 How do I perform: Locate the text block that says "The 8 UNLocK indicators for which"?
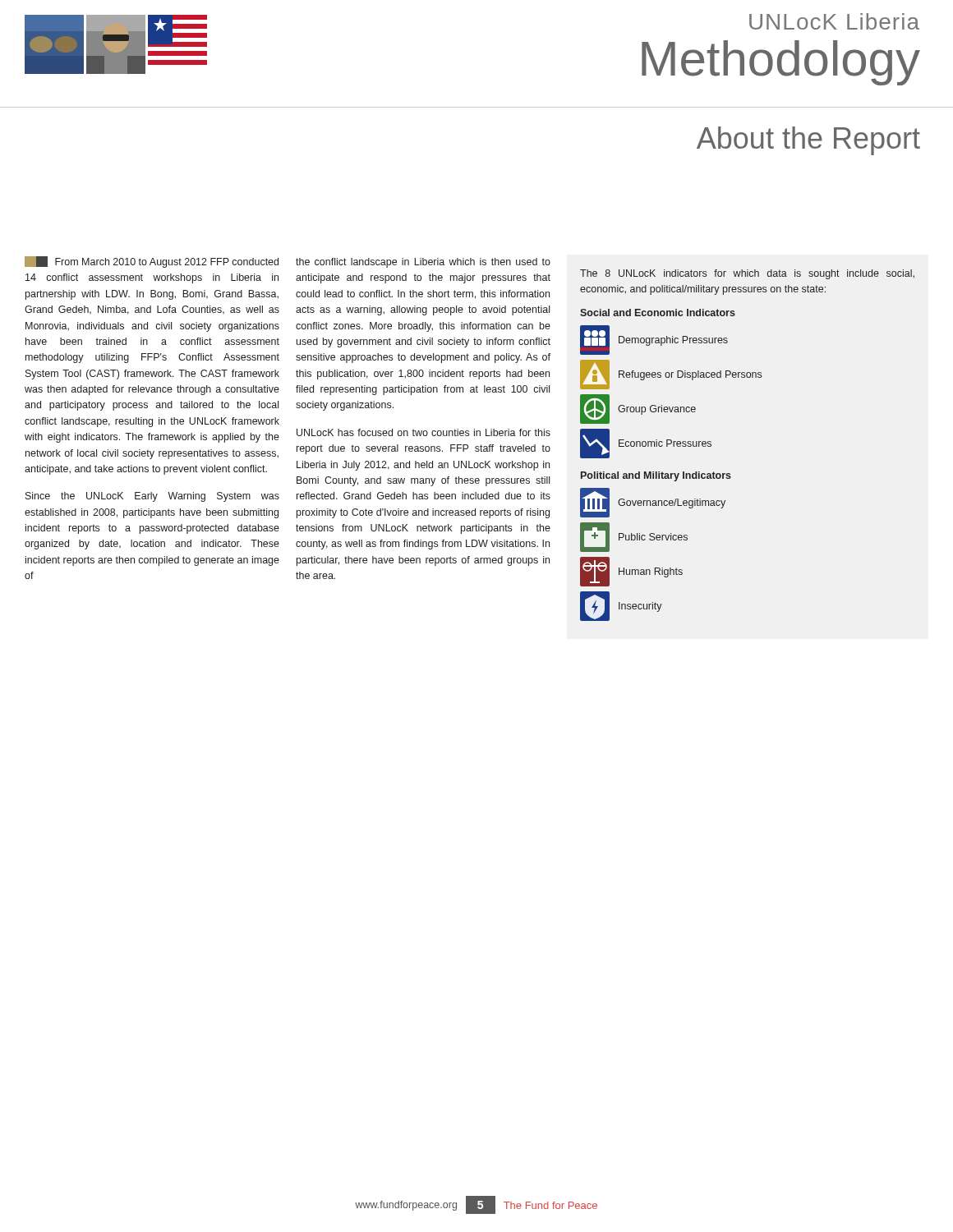coord(748,281)
